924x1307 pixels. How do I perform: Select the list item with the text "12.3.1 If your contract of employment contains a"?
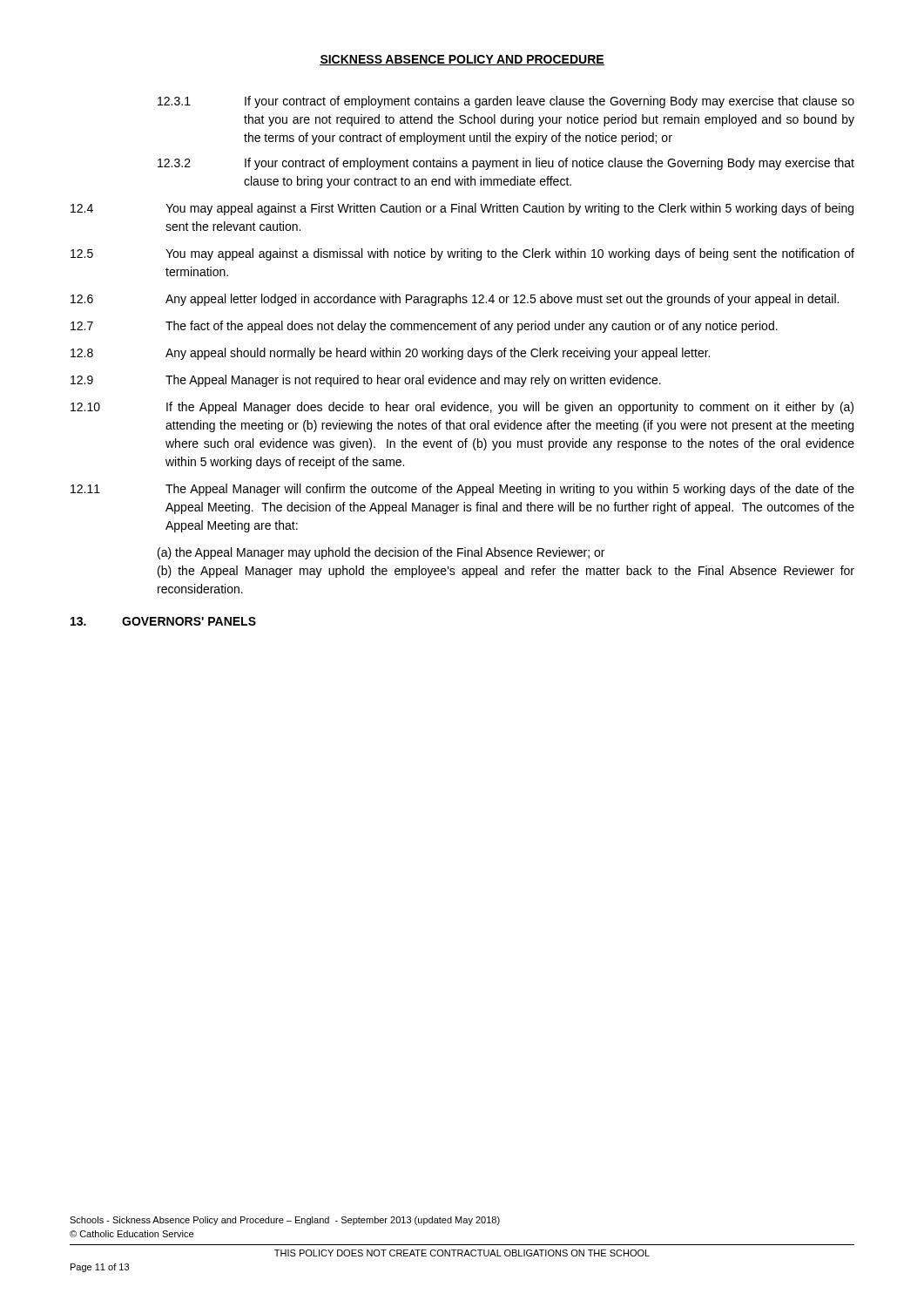coord(506,120)
